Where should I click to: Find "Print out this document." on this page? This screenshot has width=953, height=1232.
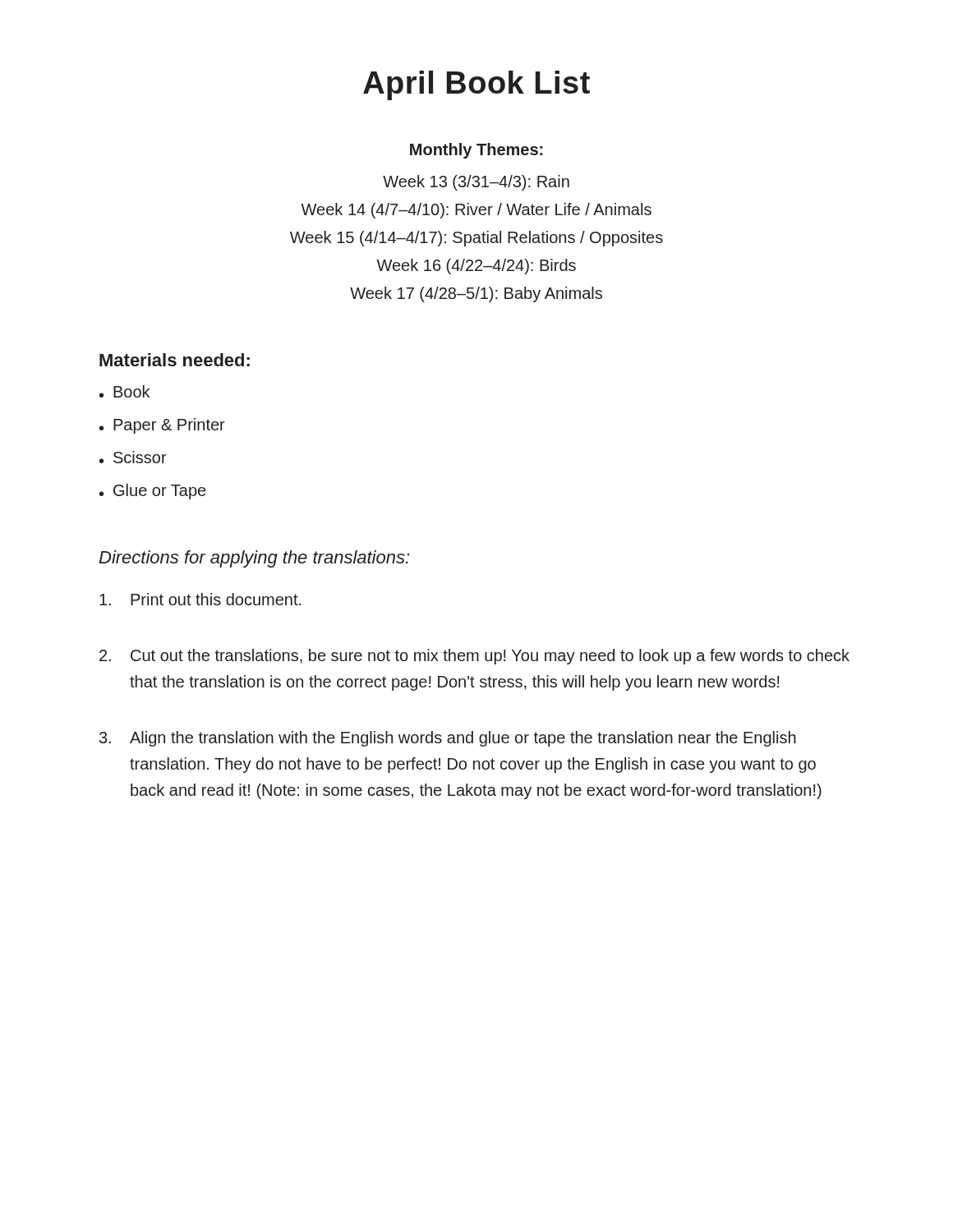(x=200, y=599)
